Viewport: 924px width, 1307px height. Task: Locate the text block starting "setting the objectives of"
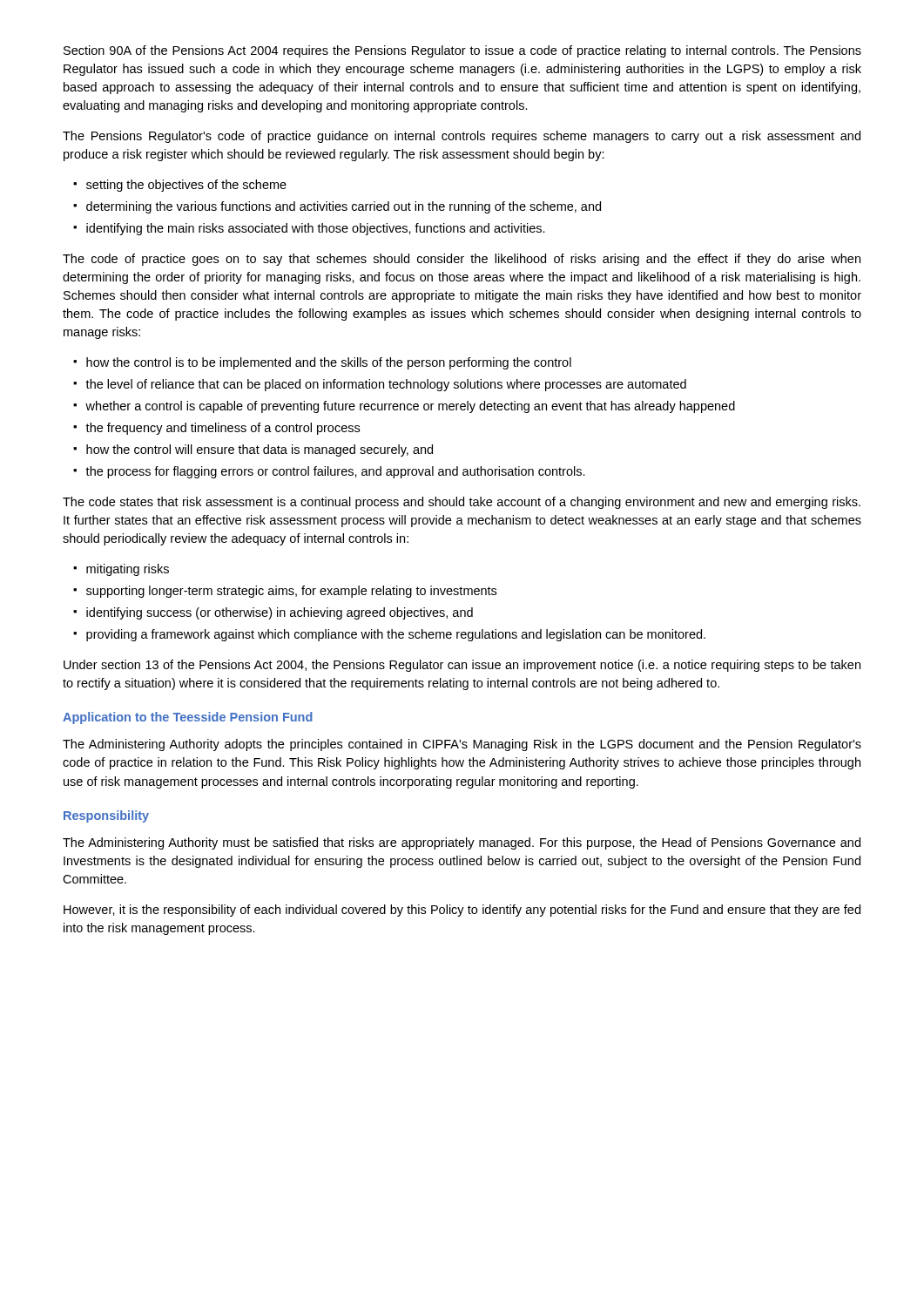click(186, 185)
